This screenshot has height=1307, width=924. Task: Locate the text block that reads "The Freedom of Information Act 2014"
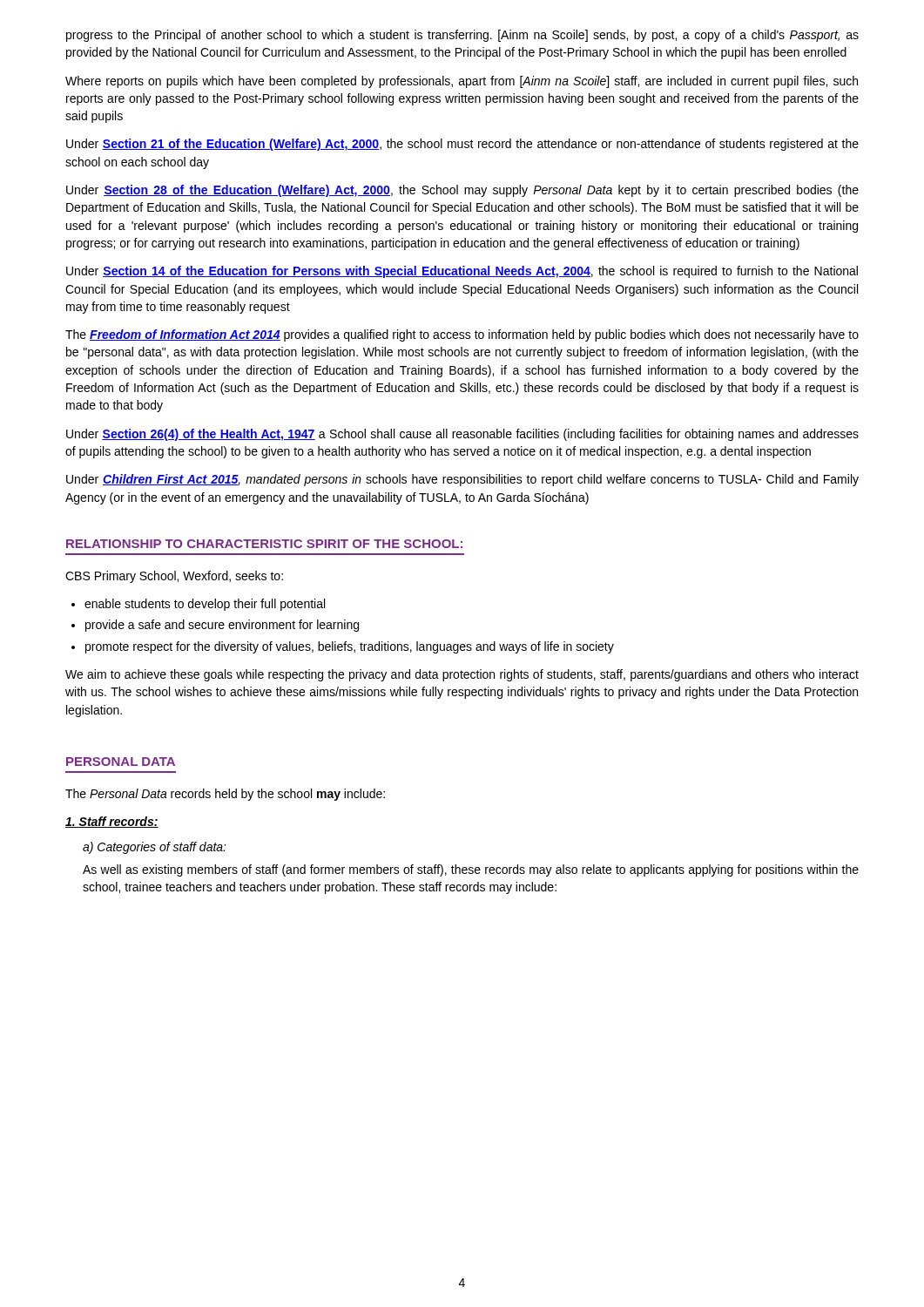coord(462,370)
